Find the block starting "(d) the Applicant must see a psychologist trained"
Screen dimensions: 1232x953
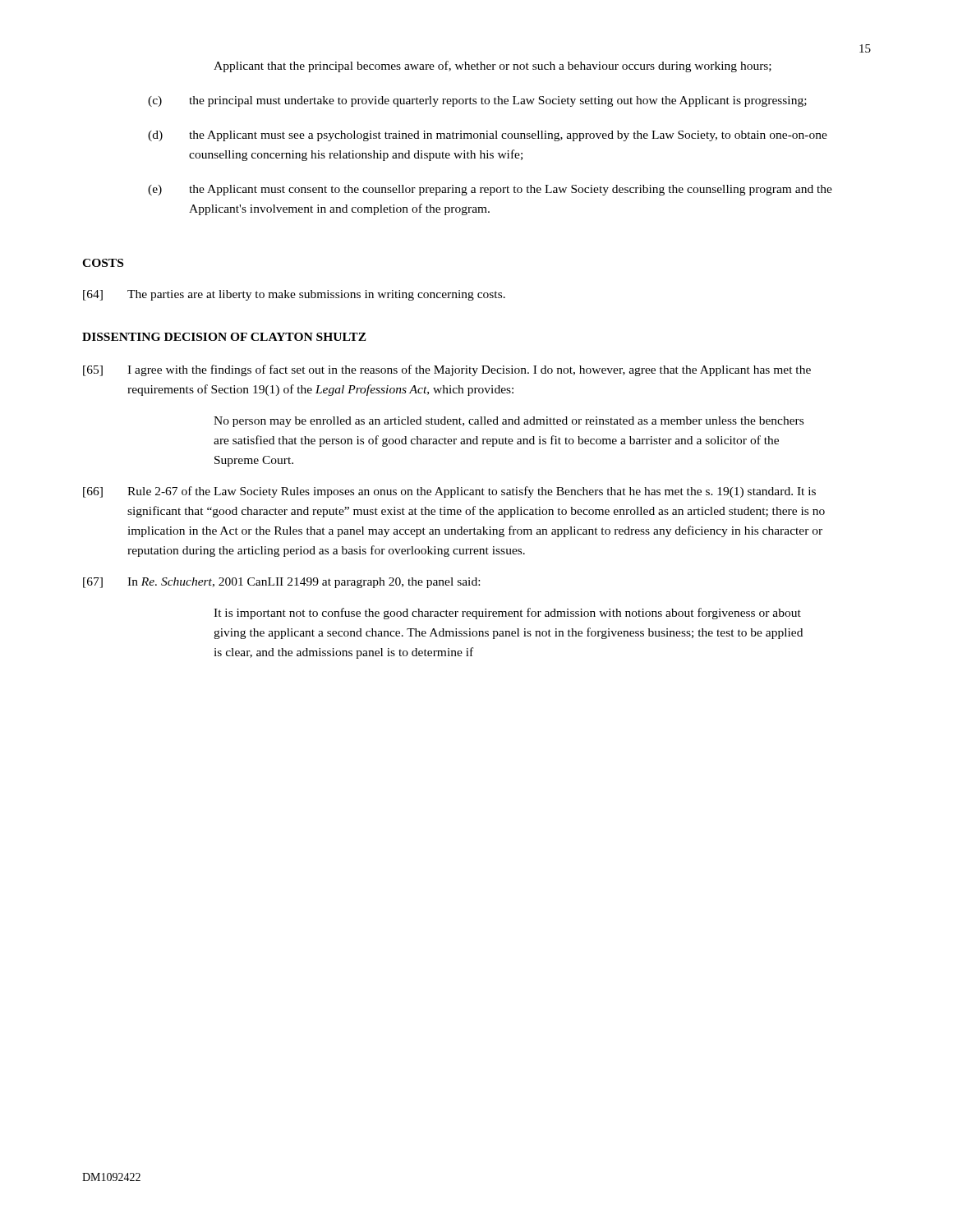509,145
